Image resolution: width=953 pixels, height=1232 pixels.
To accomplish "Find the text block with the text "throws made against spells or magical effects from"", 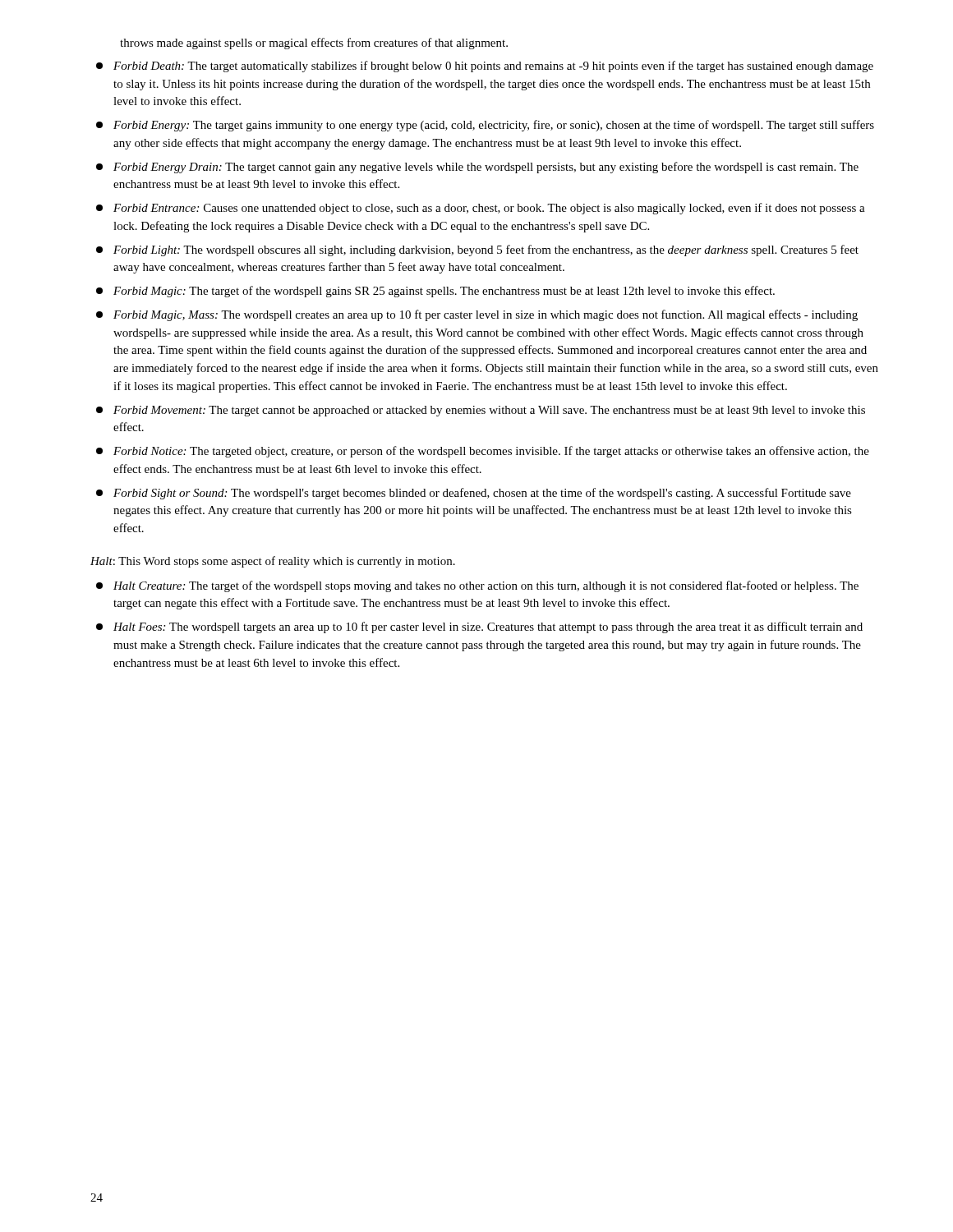I will click(314, 43).
